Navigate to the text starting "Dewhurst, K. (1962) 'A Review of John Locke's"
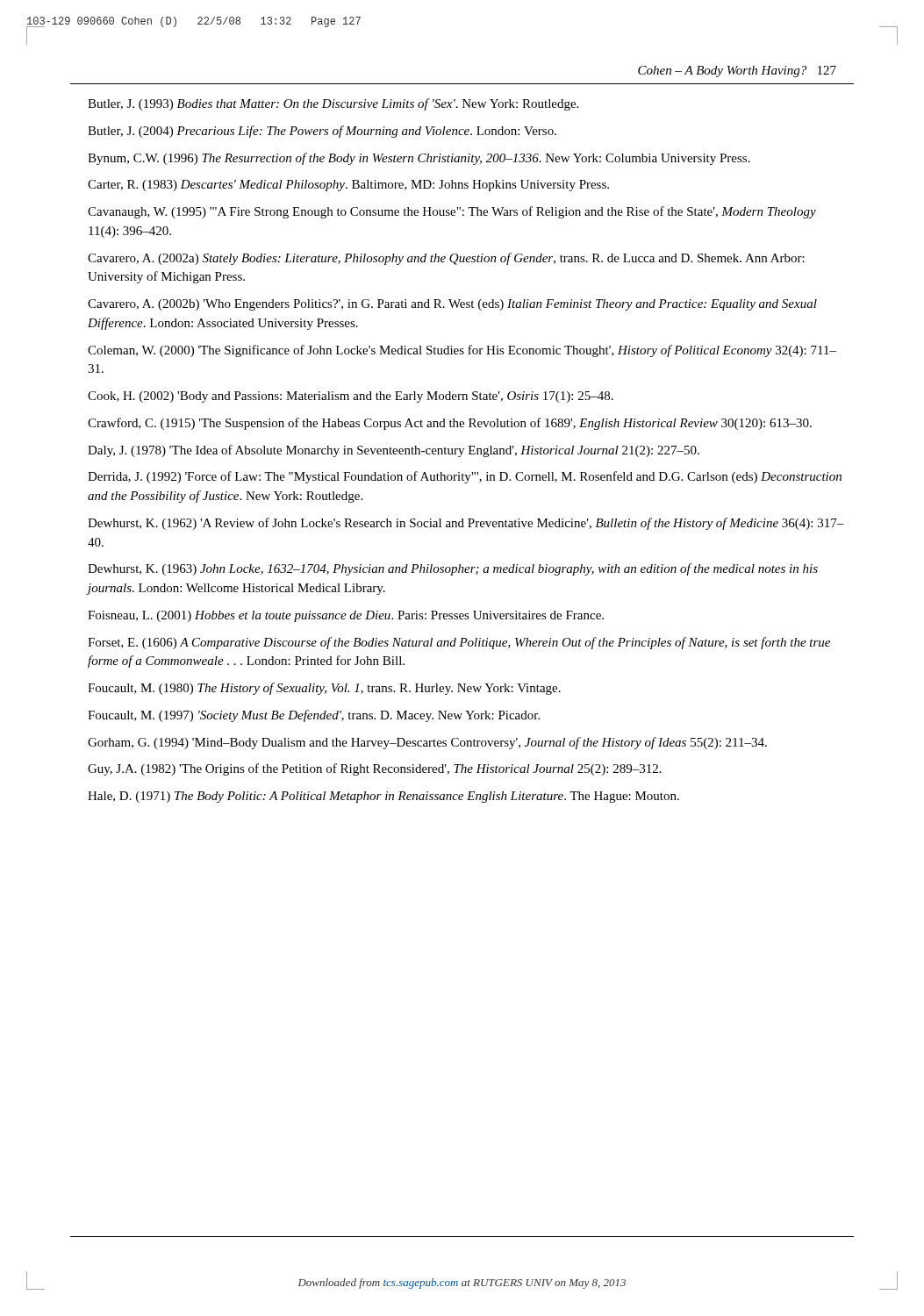Screen dimensions: 1316x924 466,532
